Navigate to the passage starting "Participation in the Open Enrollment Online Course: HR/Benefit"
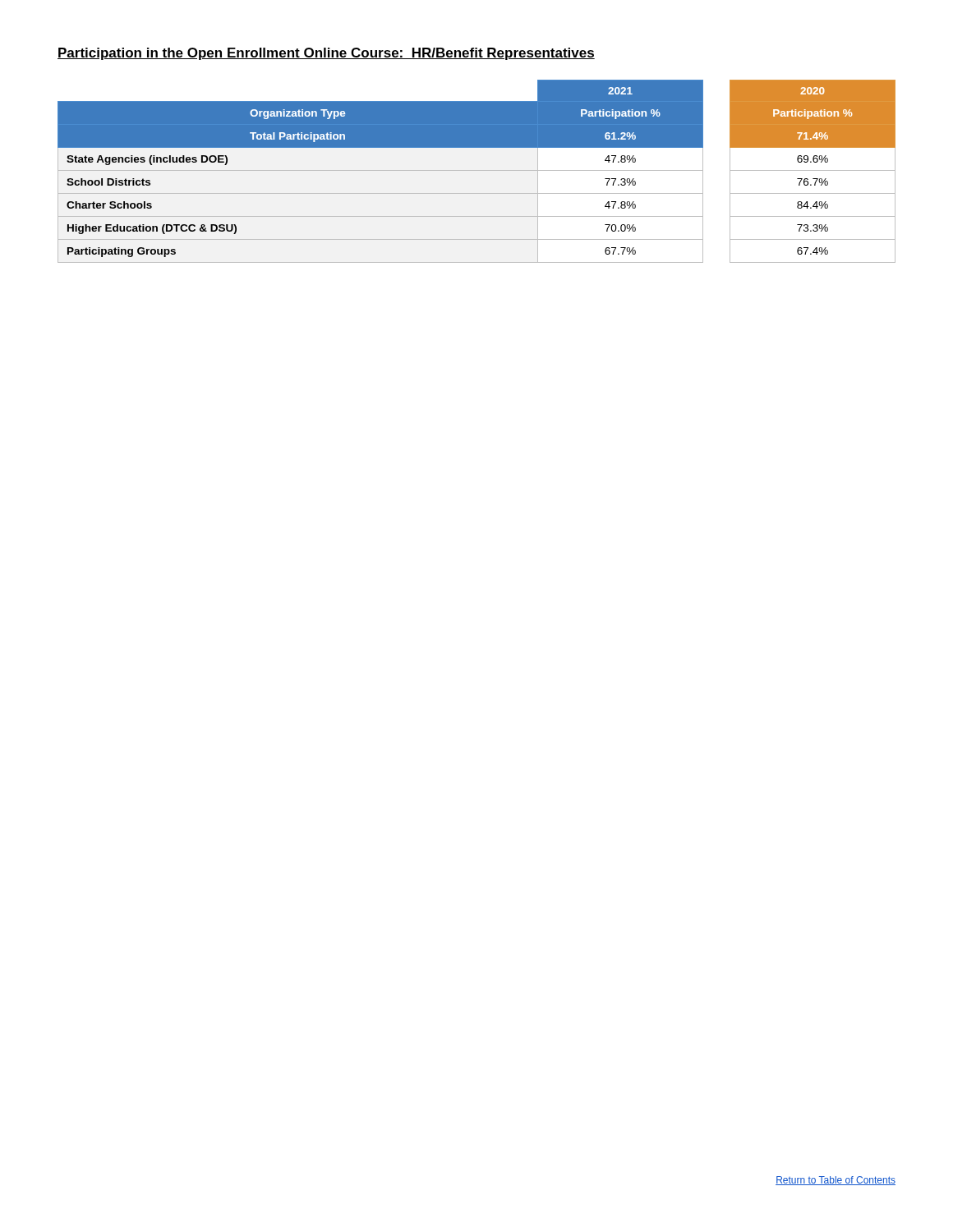 [x=326, y=53]
